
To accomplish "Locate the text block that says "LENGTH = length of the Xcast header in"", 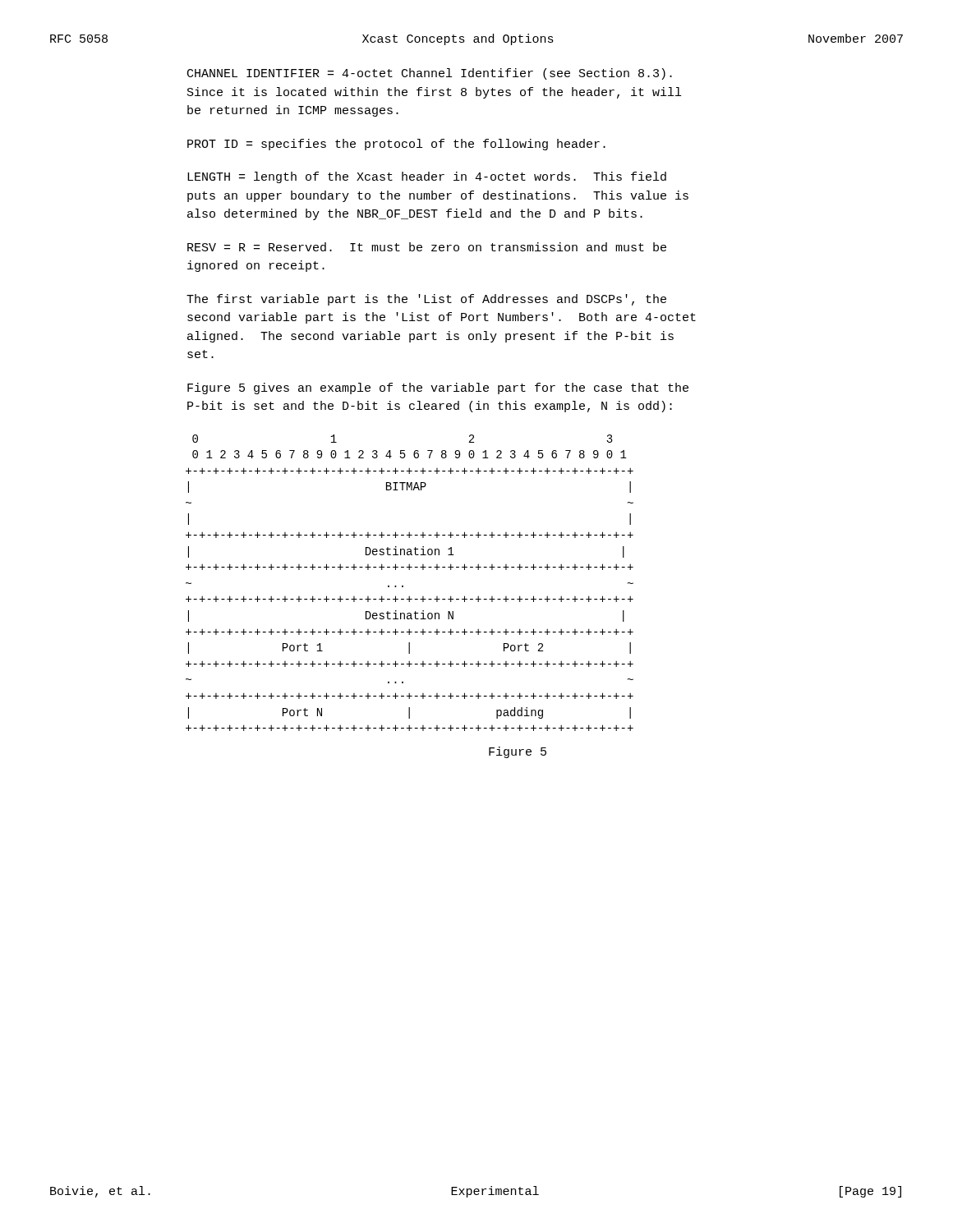I will 427,196.
